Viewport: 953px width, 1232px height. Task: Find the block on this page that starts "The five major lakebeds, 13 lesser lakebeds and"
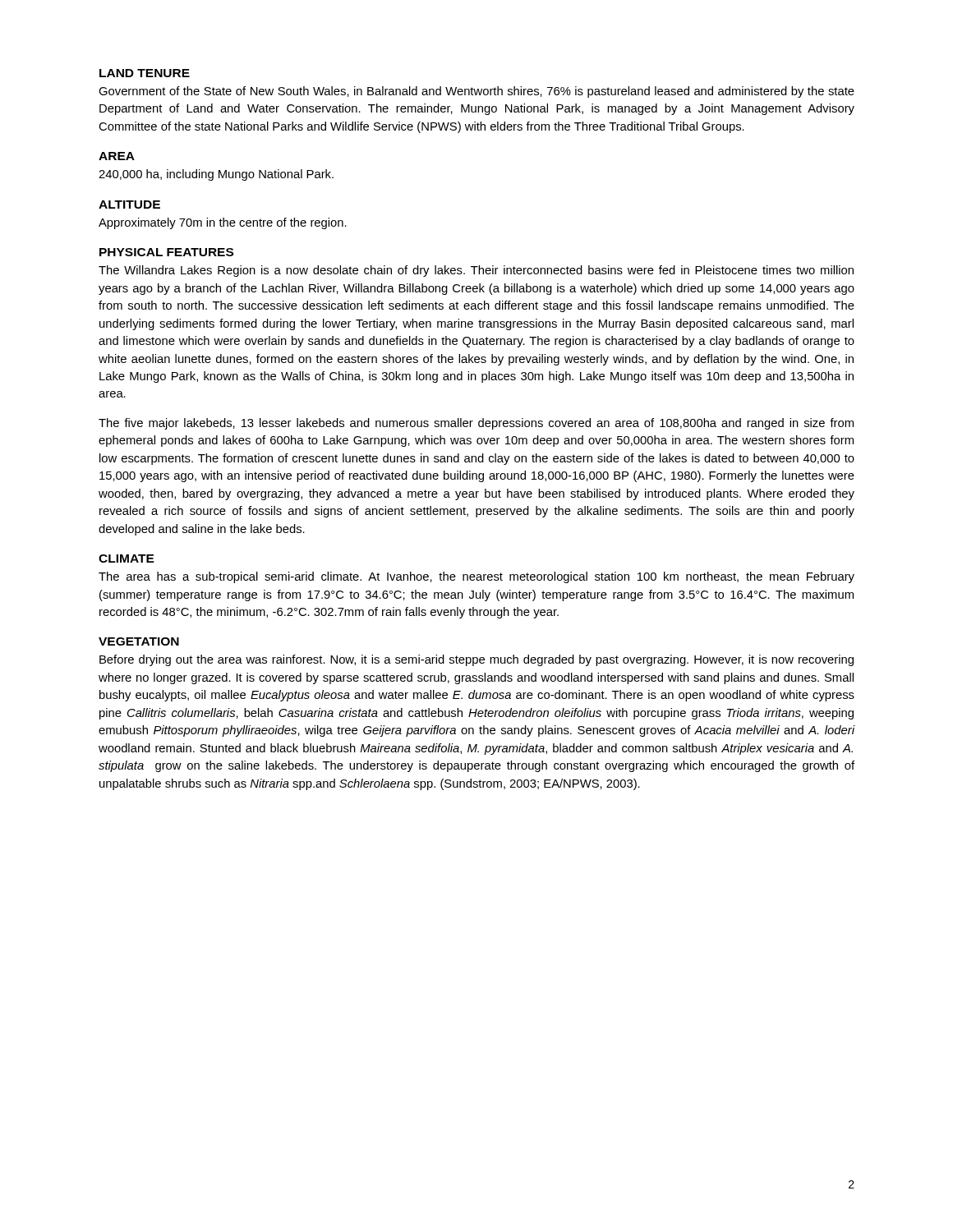coord(476,476)
